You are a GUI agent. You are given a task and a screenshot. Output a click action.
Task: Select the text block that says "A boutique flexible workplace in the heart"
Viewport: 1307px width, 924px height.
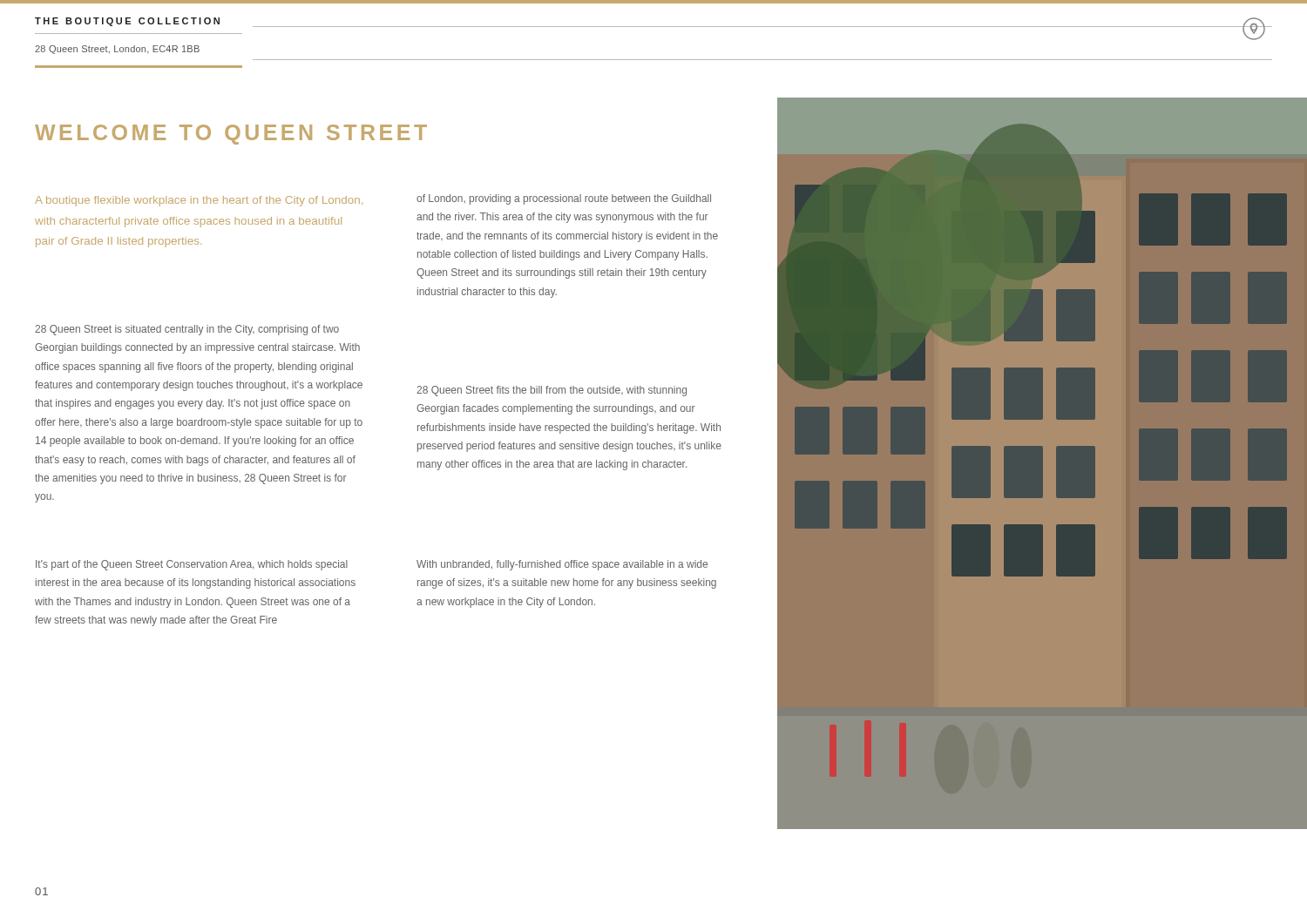[x=199, y=220]
